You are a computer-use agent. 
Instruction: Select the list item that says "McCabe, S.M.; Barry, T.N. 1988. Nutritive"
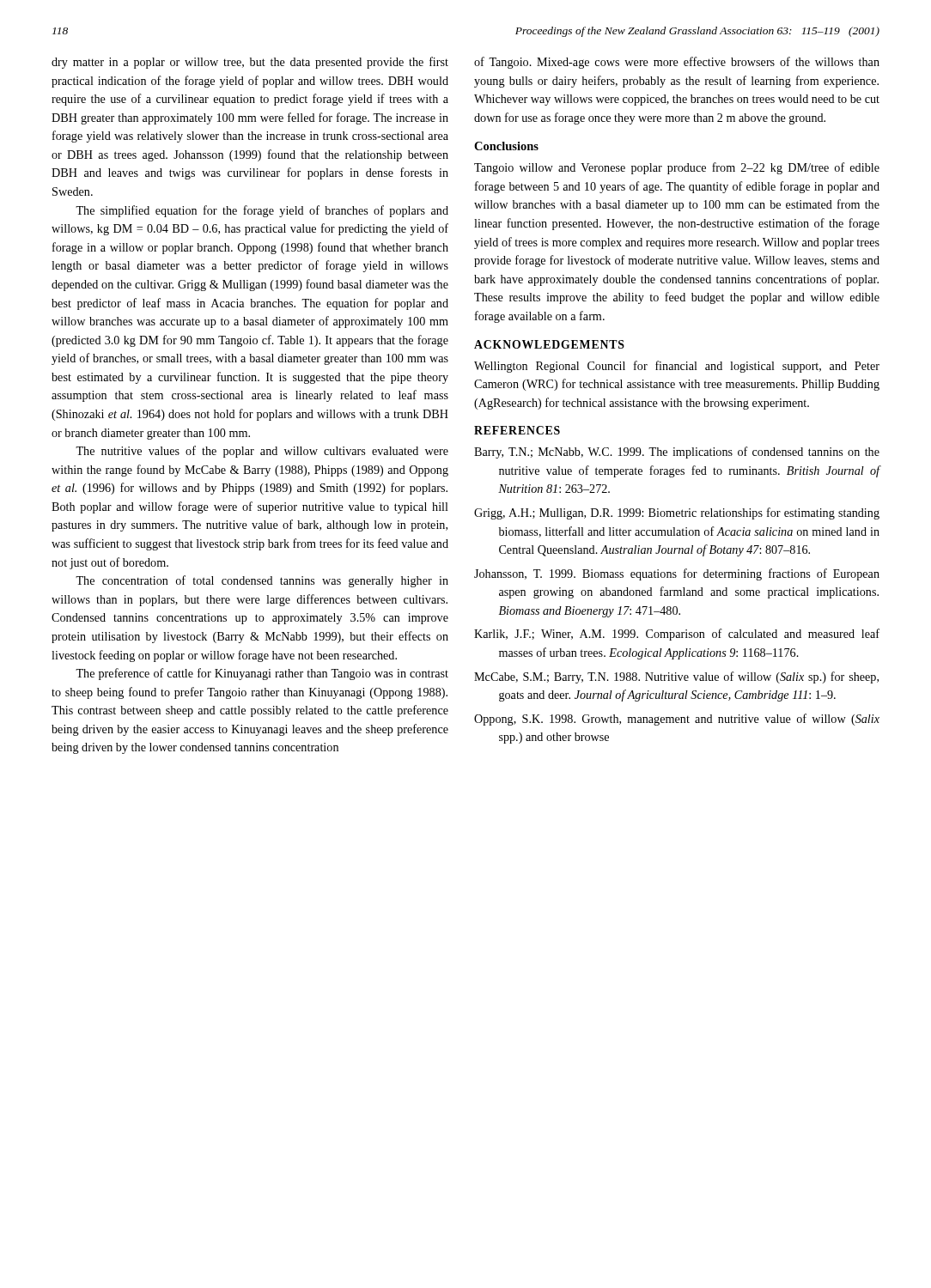click(x=677, y=686)
